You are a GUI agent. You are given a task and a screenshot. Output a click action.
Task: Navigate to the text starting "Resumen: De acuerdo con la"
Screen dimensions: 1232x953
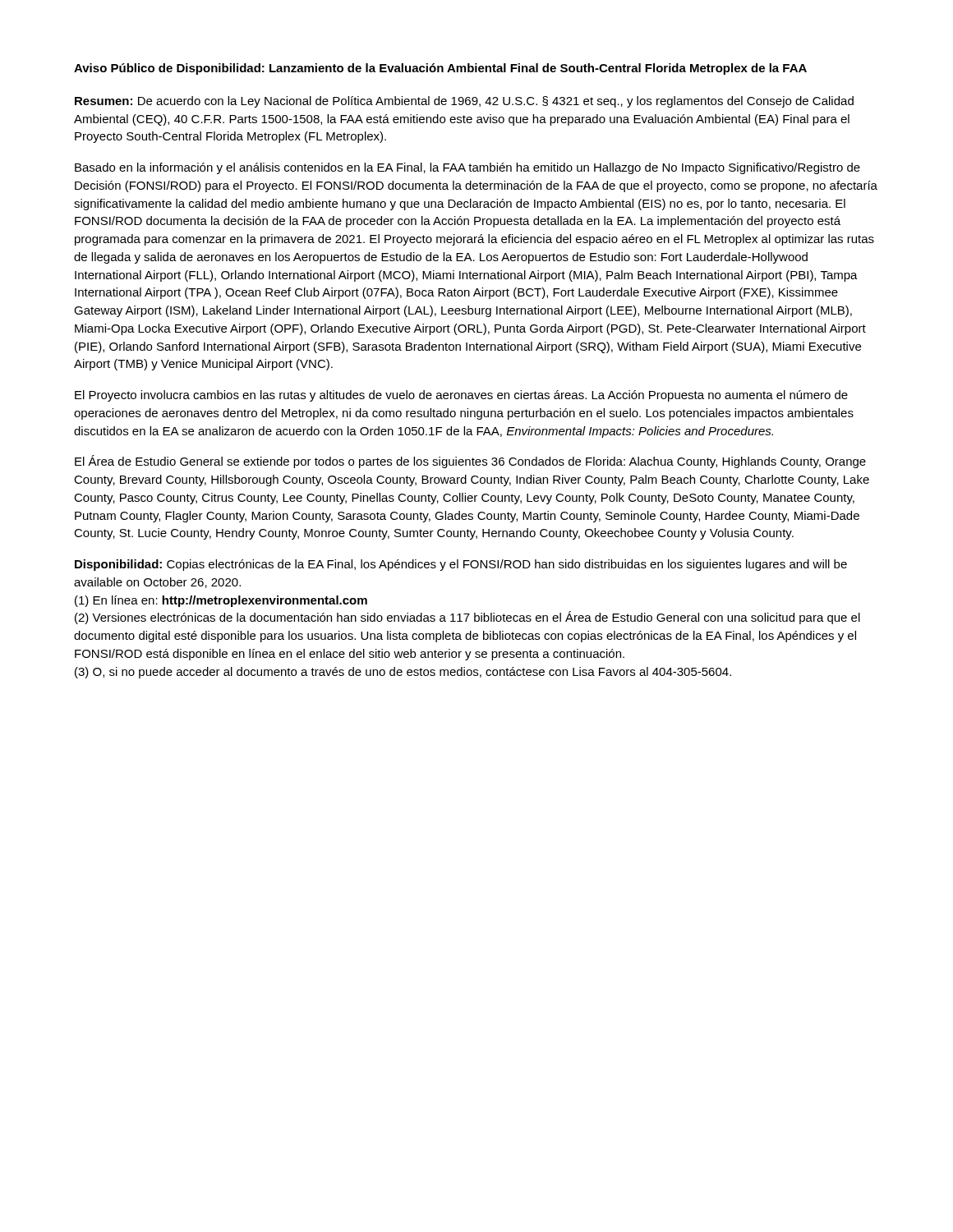464,118
